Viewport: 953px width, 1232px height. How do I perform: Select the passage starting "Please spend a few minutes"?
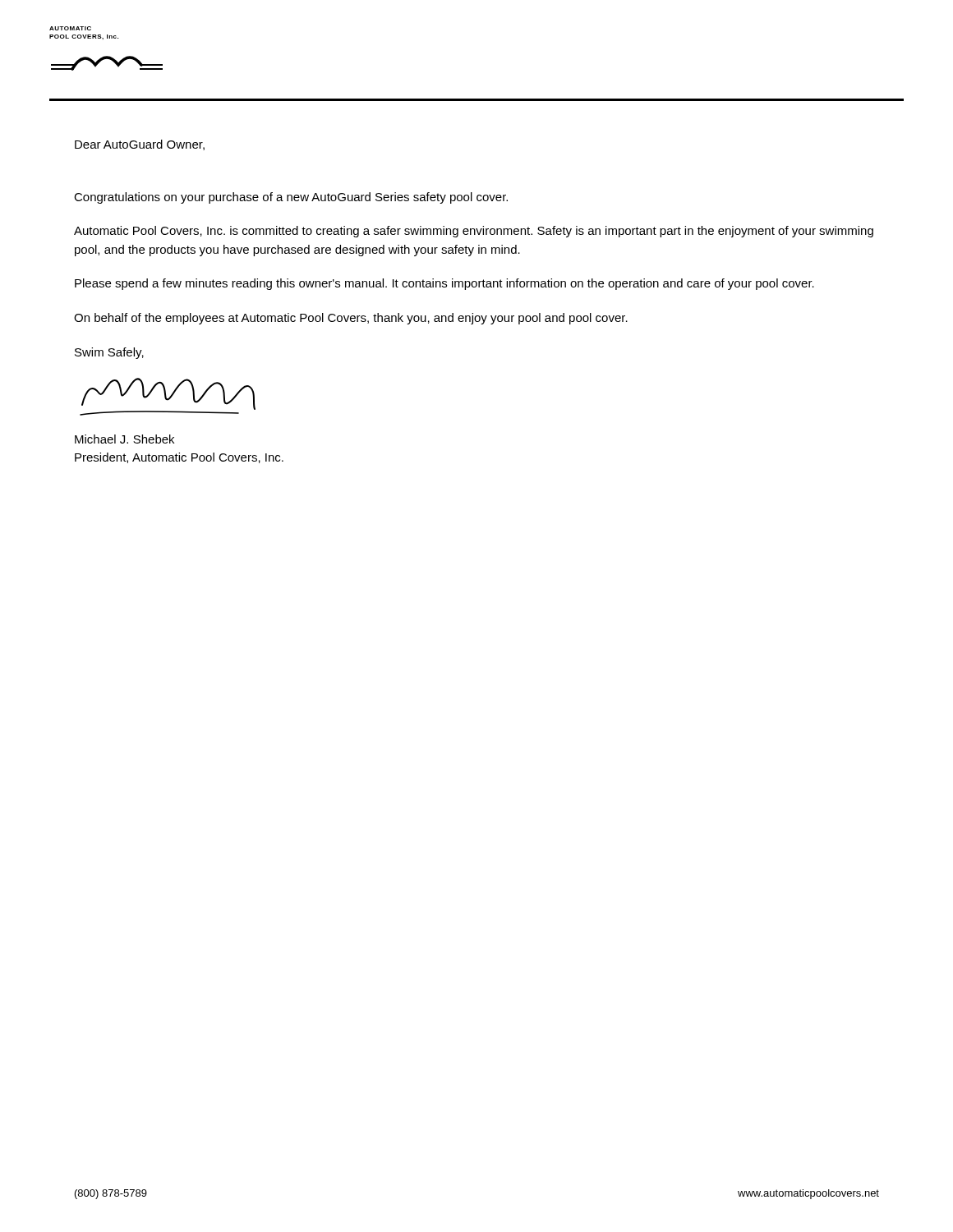point(444,283)
